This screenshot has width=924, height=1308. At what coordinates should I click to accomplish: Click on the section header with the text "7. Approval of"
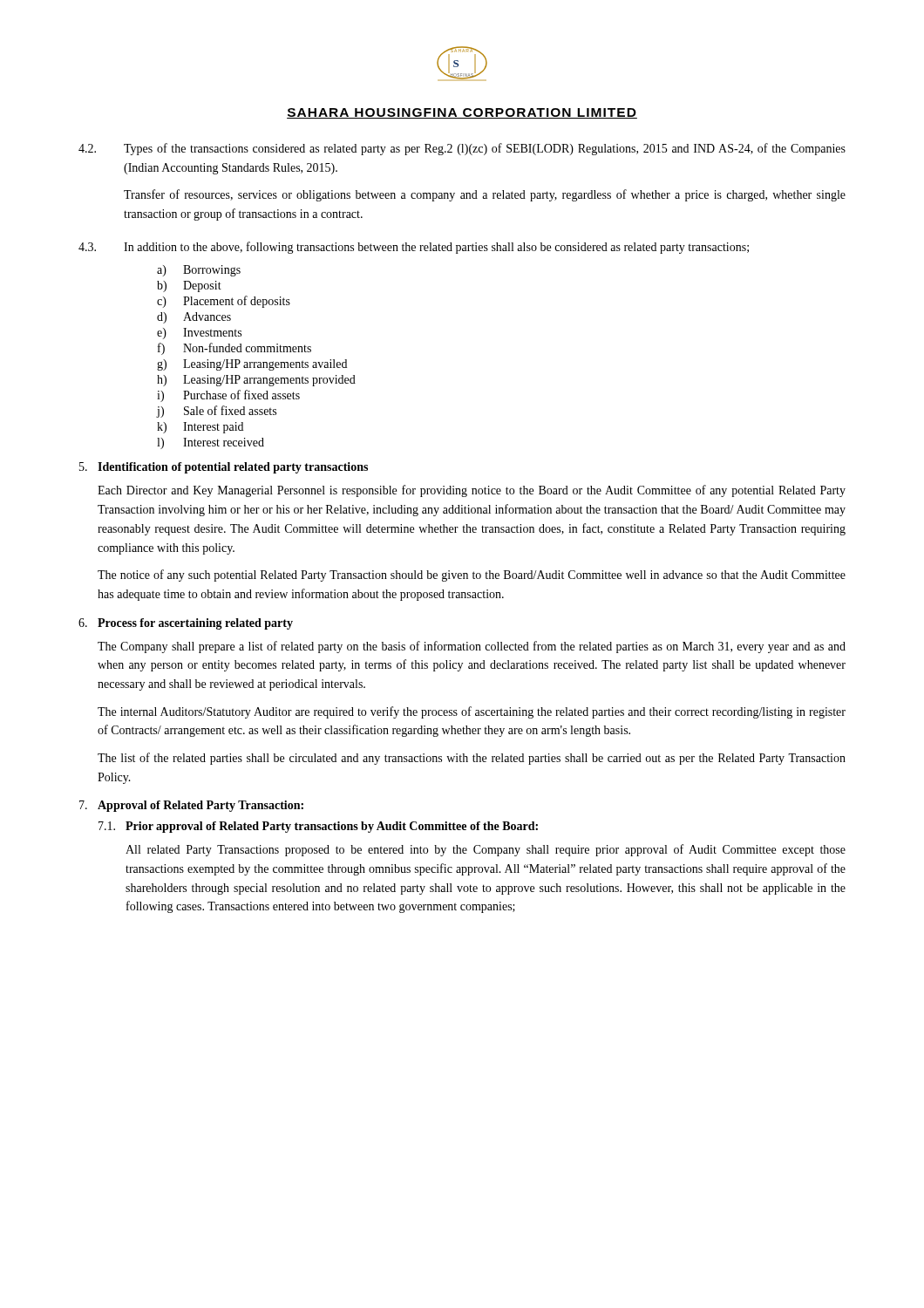coord(191,806)
